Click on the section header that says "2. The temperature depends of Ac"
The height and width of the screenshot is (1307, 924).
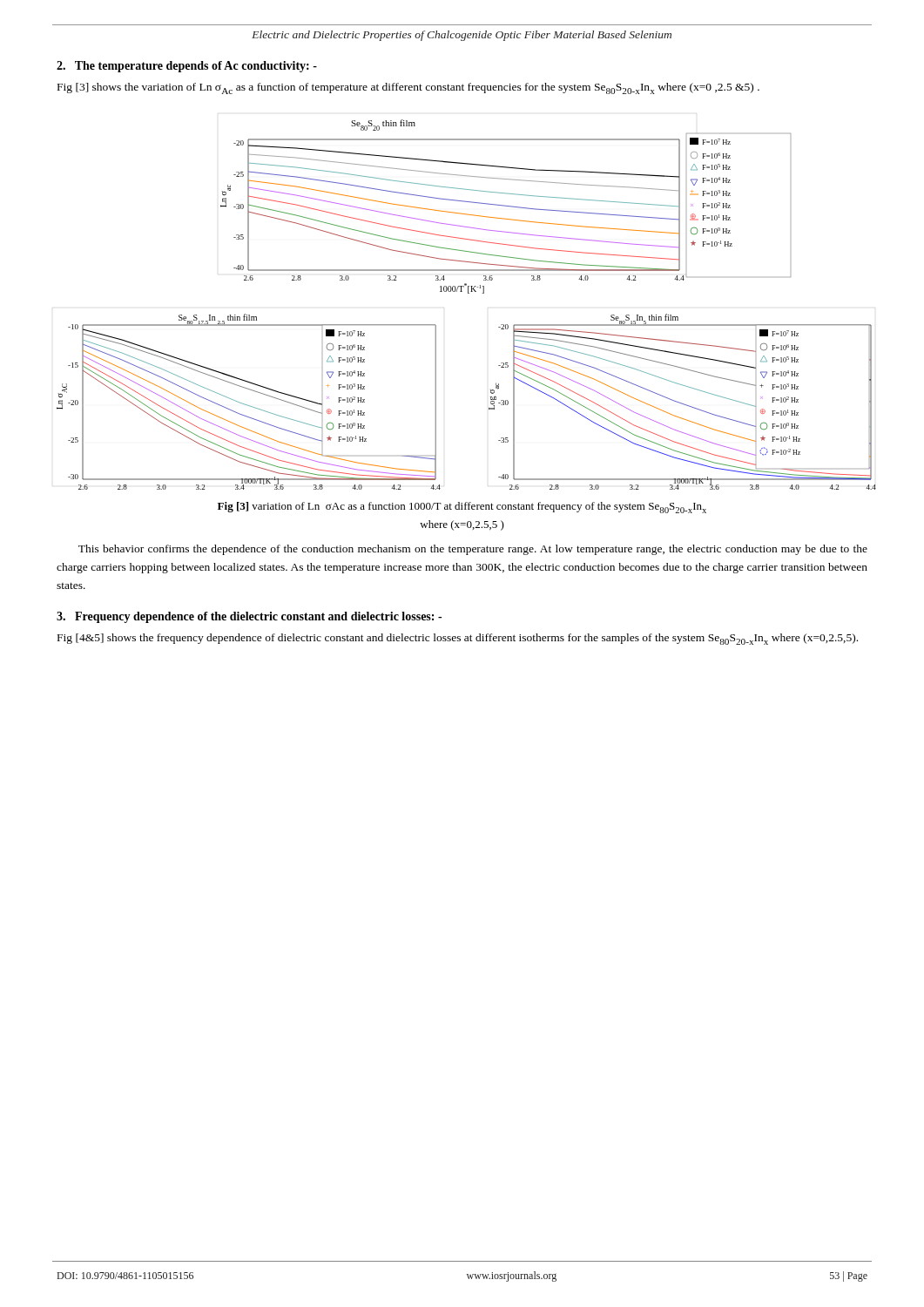click(187, 66)
